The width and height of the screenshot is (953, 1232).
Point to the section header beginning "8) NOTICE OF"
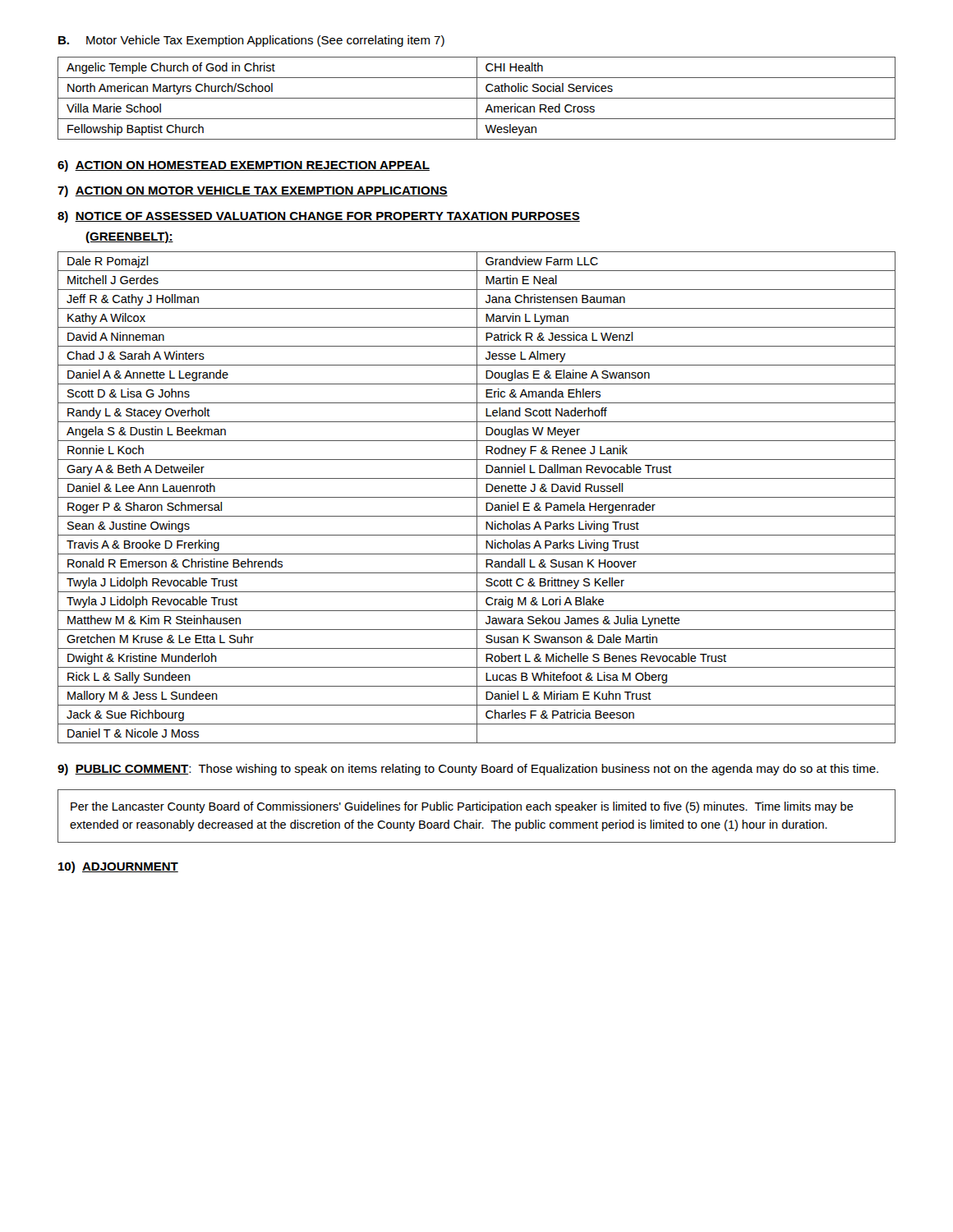319,216
